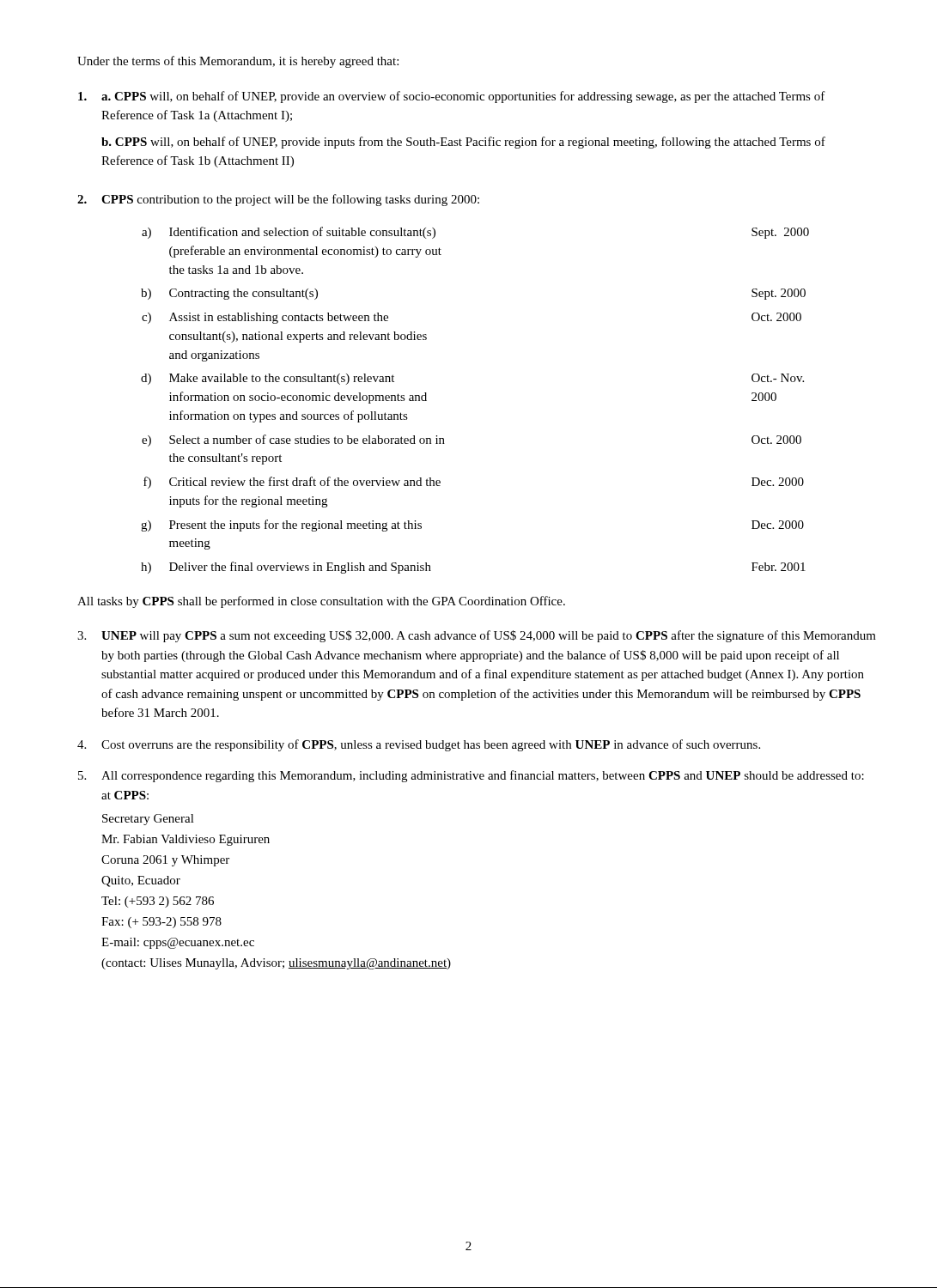Screen dimensions: 1288x937
Task: Locate the list item that reads "4. Cost overruns are"
Action: (477, 744)
